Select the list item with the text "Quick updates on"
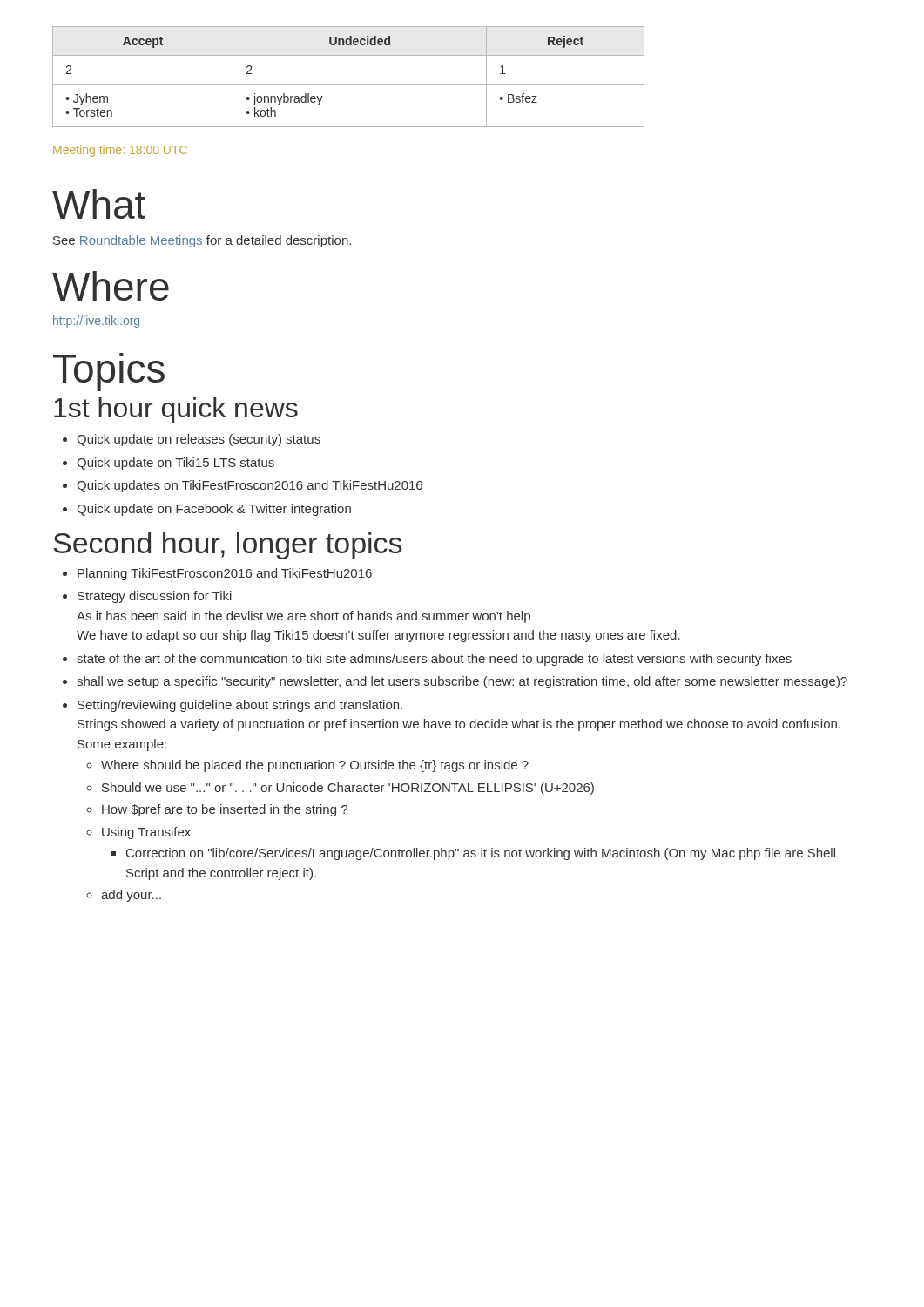 point(250,486)
